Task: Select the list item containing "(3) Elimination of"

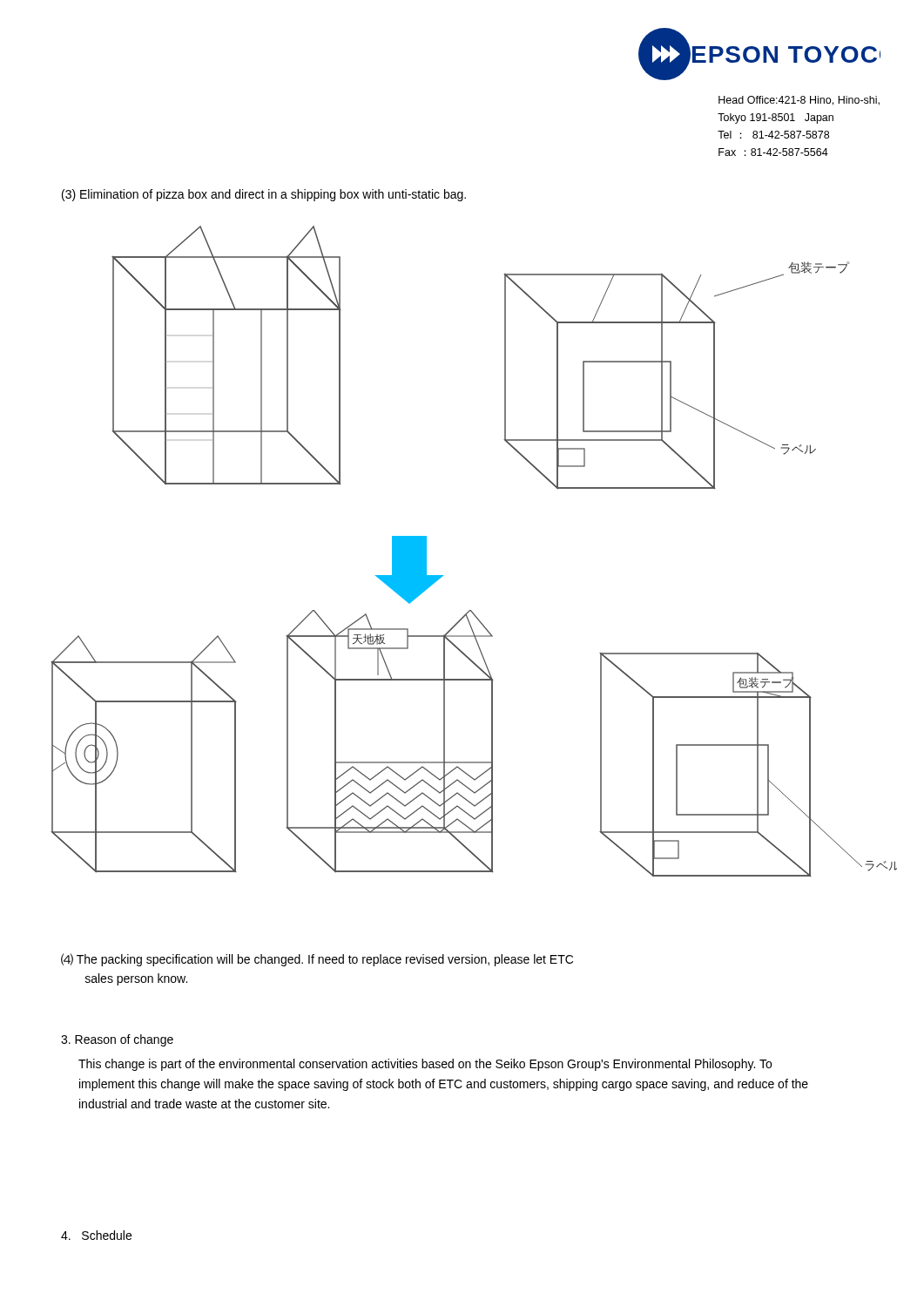Action: pos(264,194)
